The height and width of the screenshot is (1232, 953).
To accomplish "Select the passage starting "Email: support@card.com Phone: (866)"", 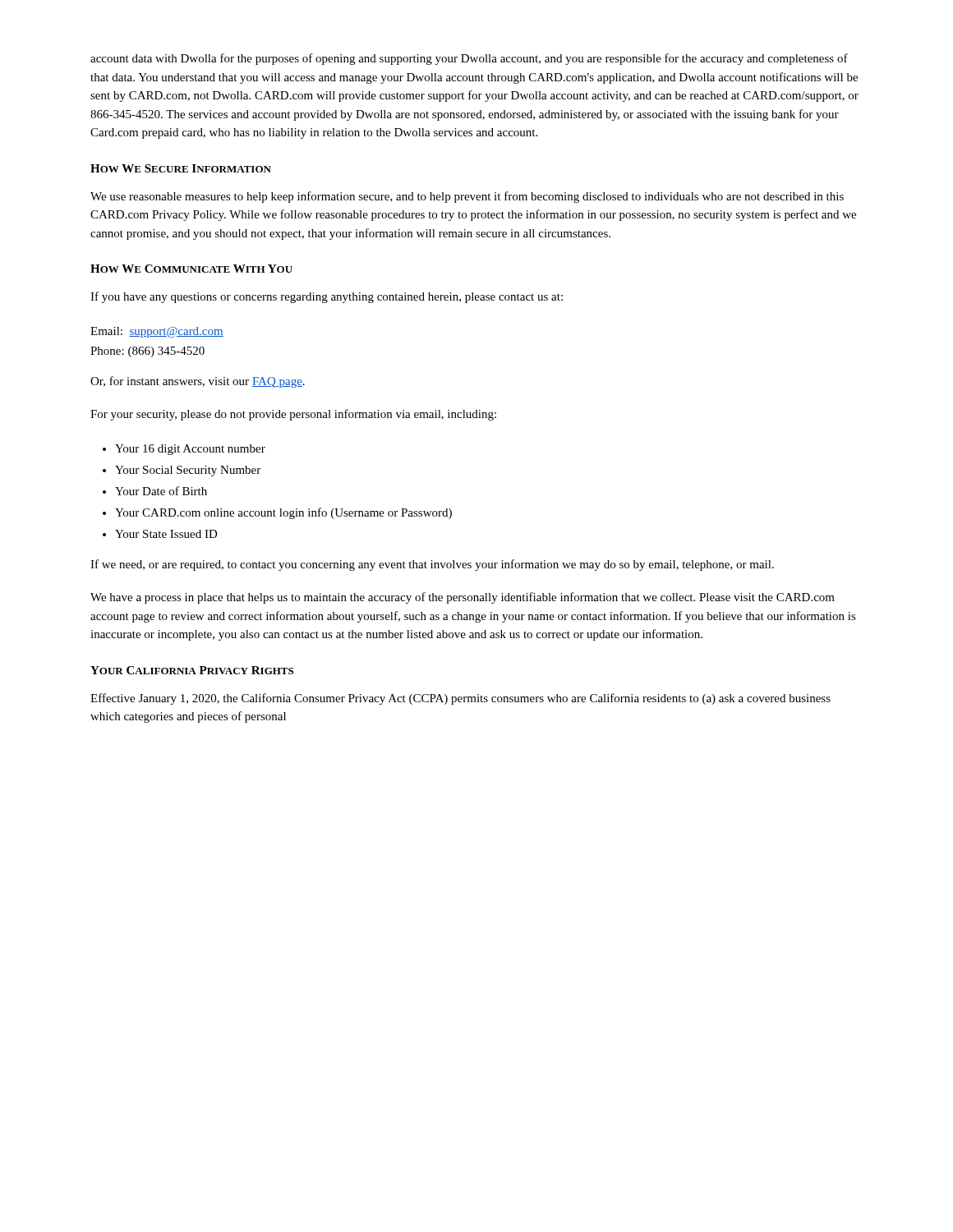I will [x=157, y=340].
